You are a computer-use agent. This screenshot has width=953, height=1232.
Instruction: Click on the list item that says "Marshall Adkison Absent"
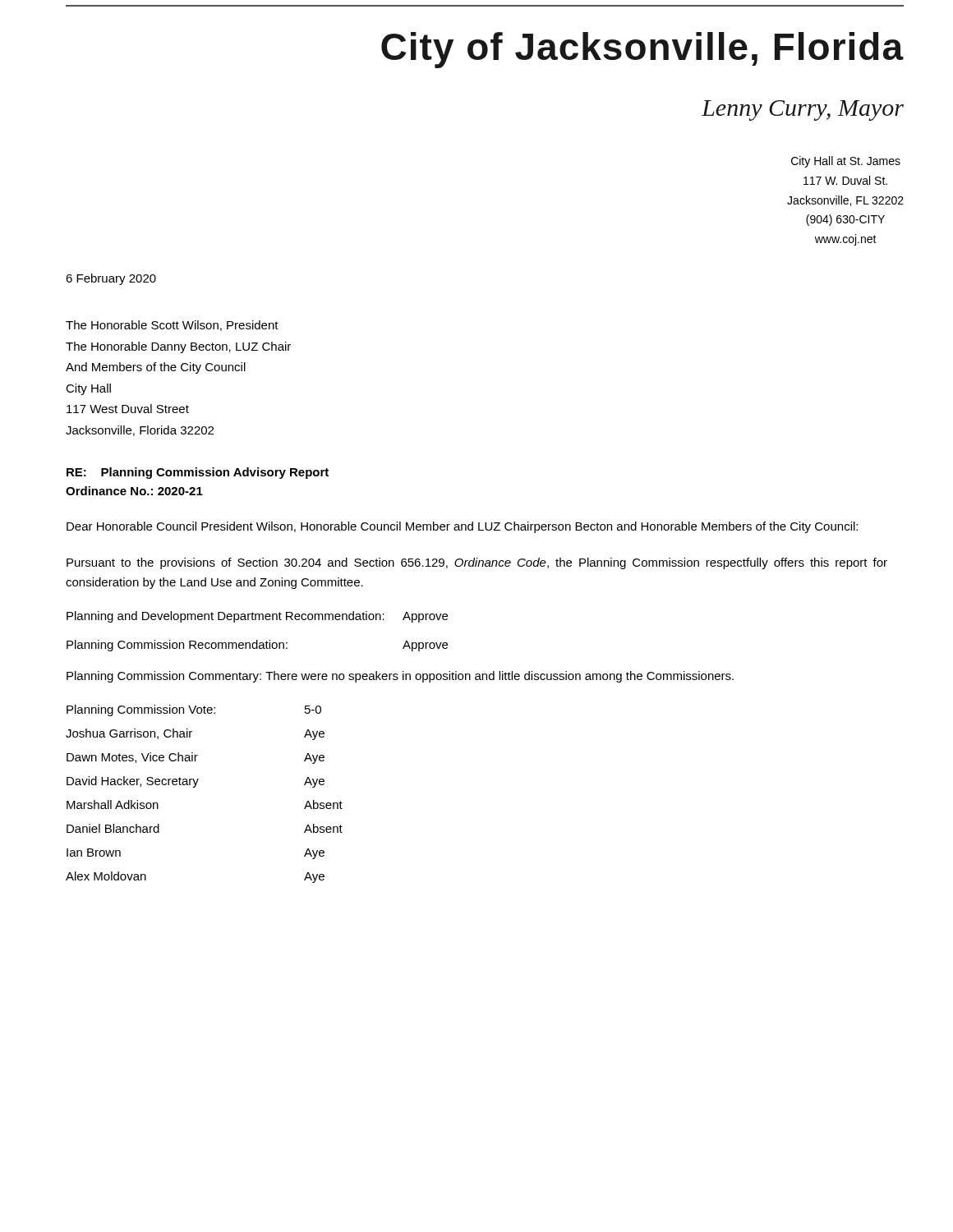pyautogui.click(x=110, y=804)
